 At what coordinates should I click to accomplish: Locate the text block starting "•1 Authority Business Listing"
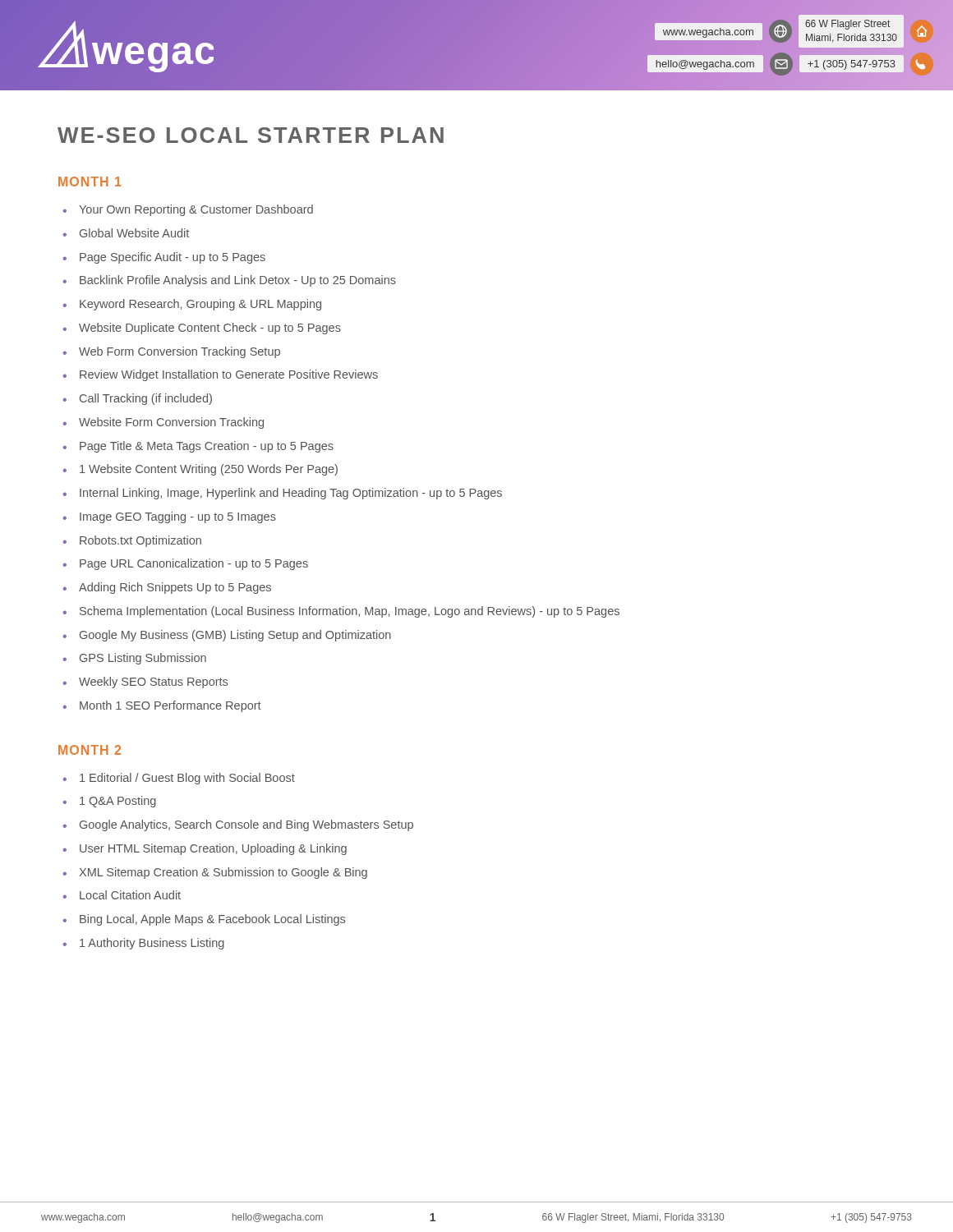(143, 943)
